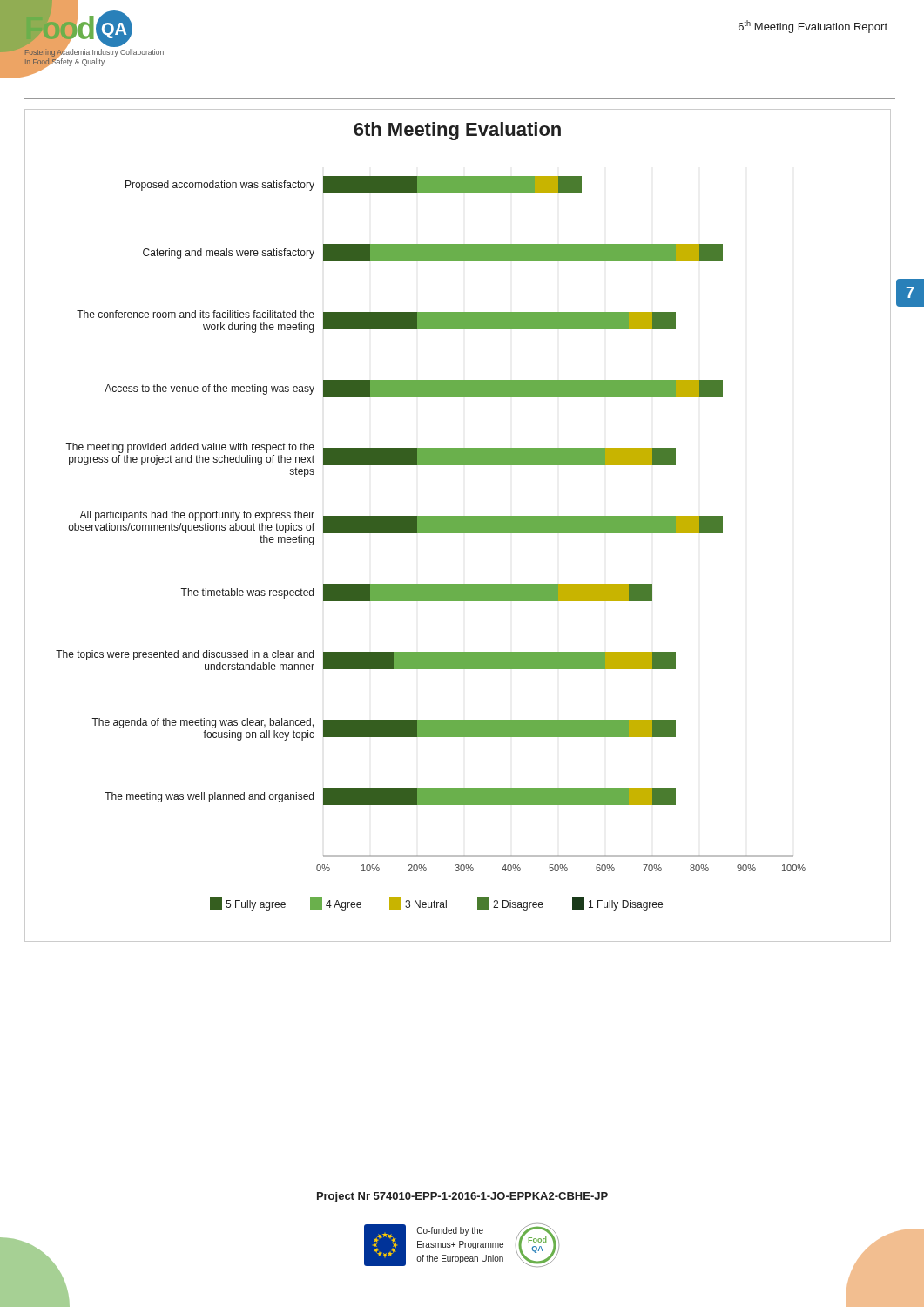Viewport: 924px width, 1307px height.
Task: Find "Project Nr 574010-EPP-1-2016-1-JO-EPPKA2-CBHE-JP" on this page
Action: click(462, 1196)
